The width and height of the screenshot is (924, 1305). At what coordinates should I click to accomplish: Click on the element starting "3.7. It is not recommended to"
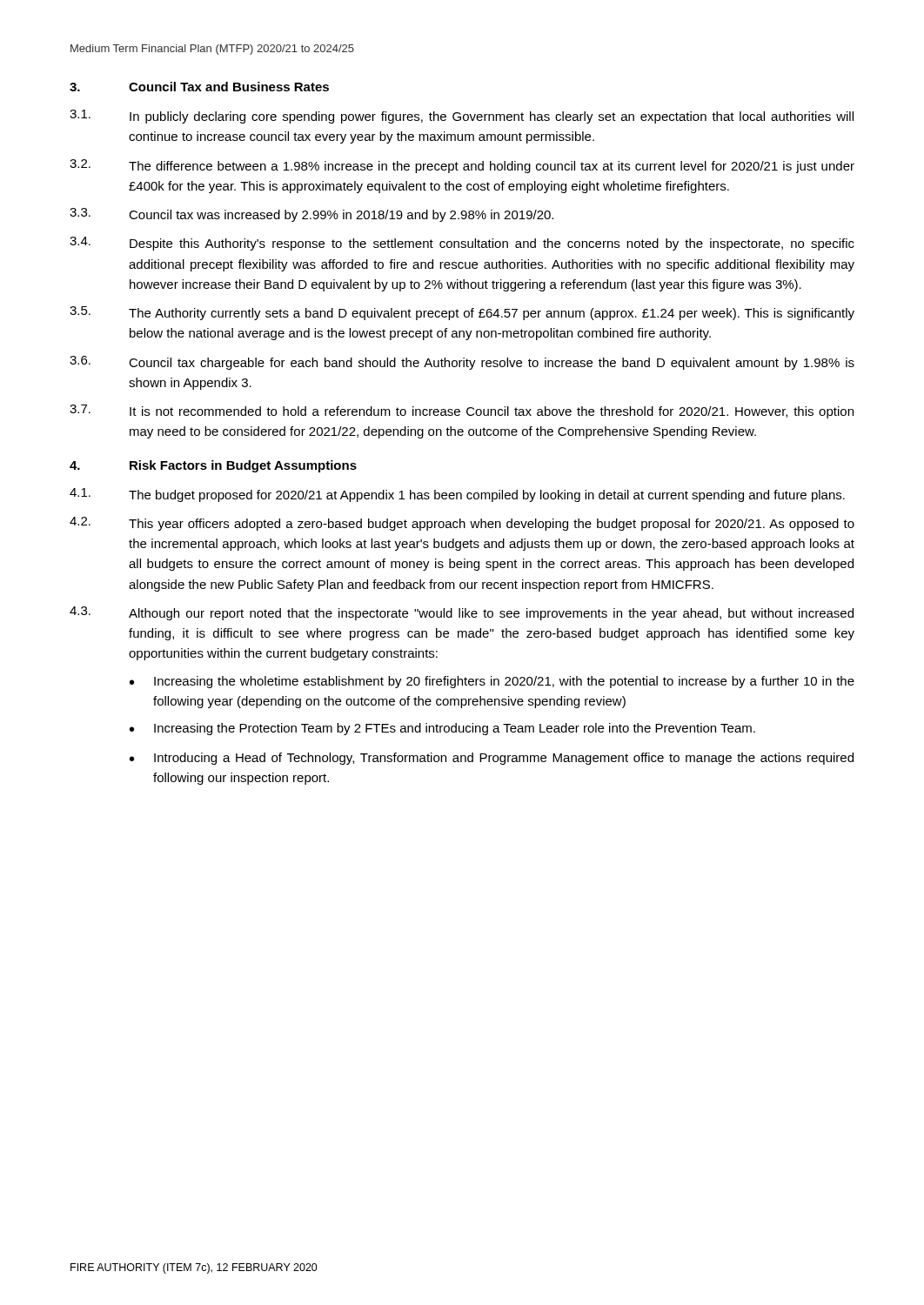coord(462,421)
